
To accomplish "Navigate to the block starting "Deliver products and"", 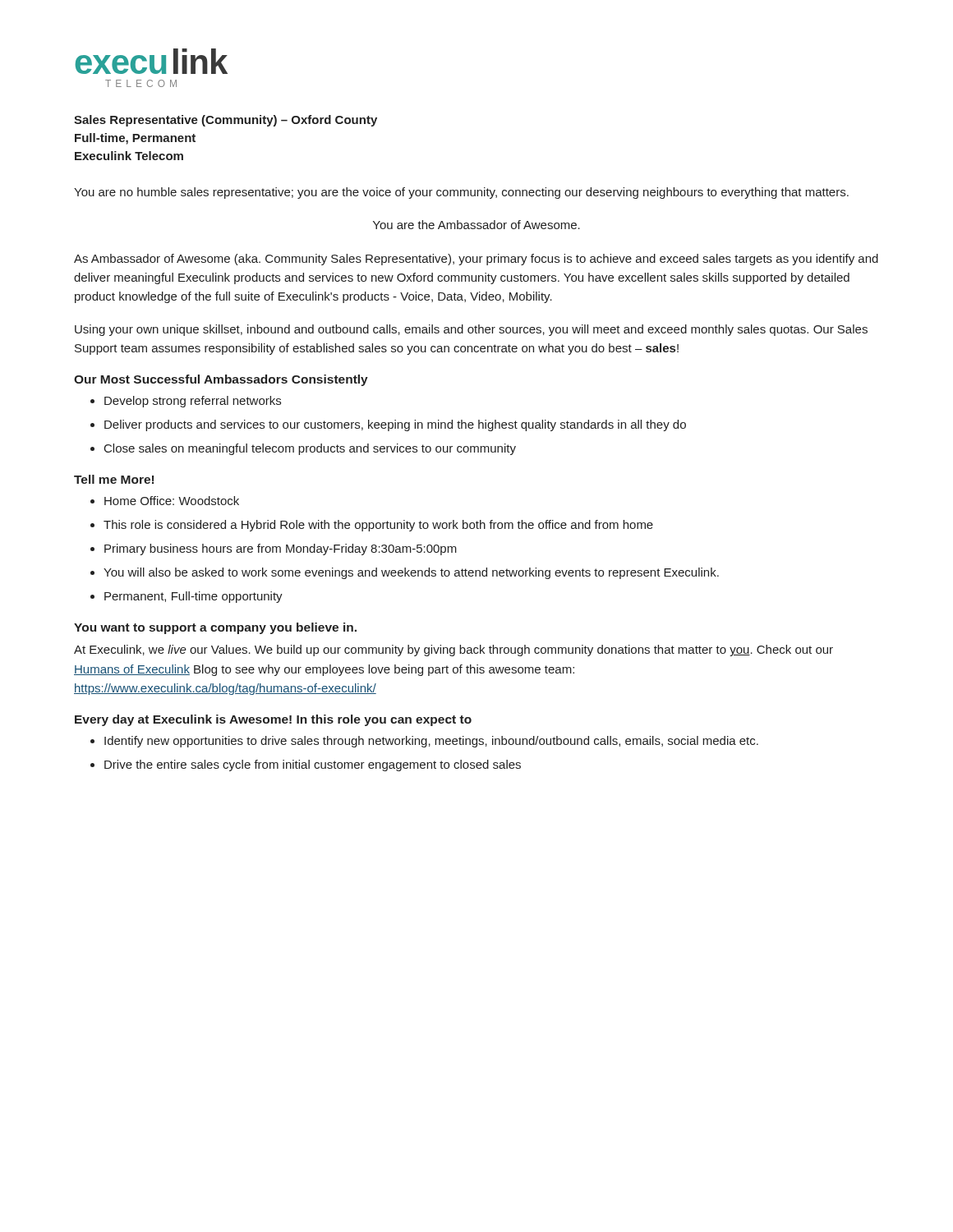I will 395,424.
